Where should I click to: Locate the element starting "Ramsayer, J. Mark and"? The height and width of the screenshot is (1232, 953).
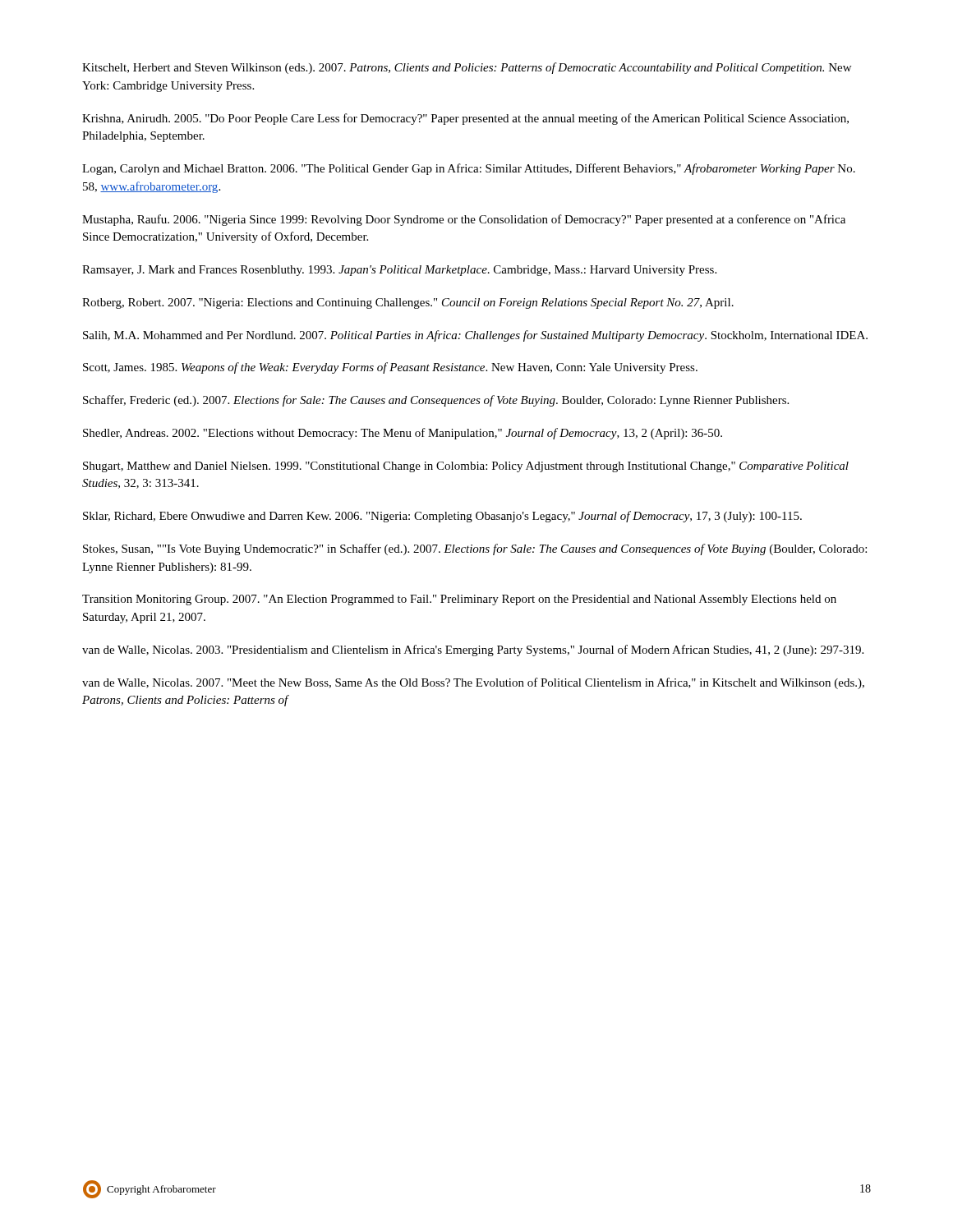pos(400,269)
